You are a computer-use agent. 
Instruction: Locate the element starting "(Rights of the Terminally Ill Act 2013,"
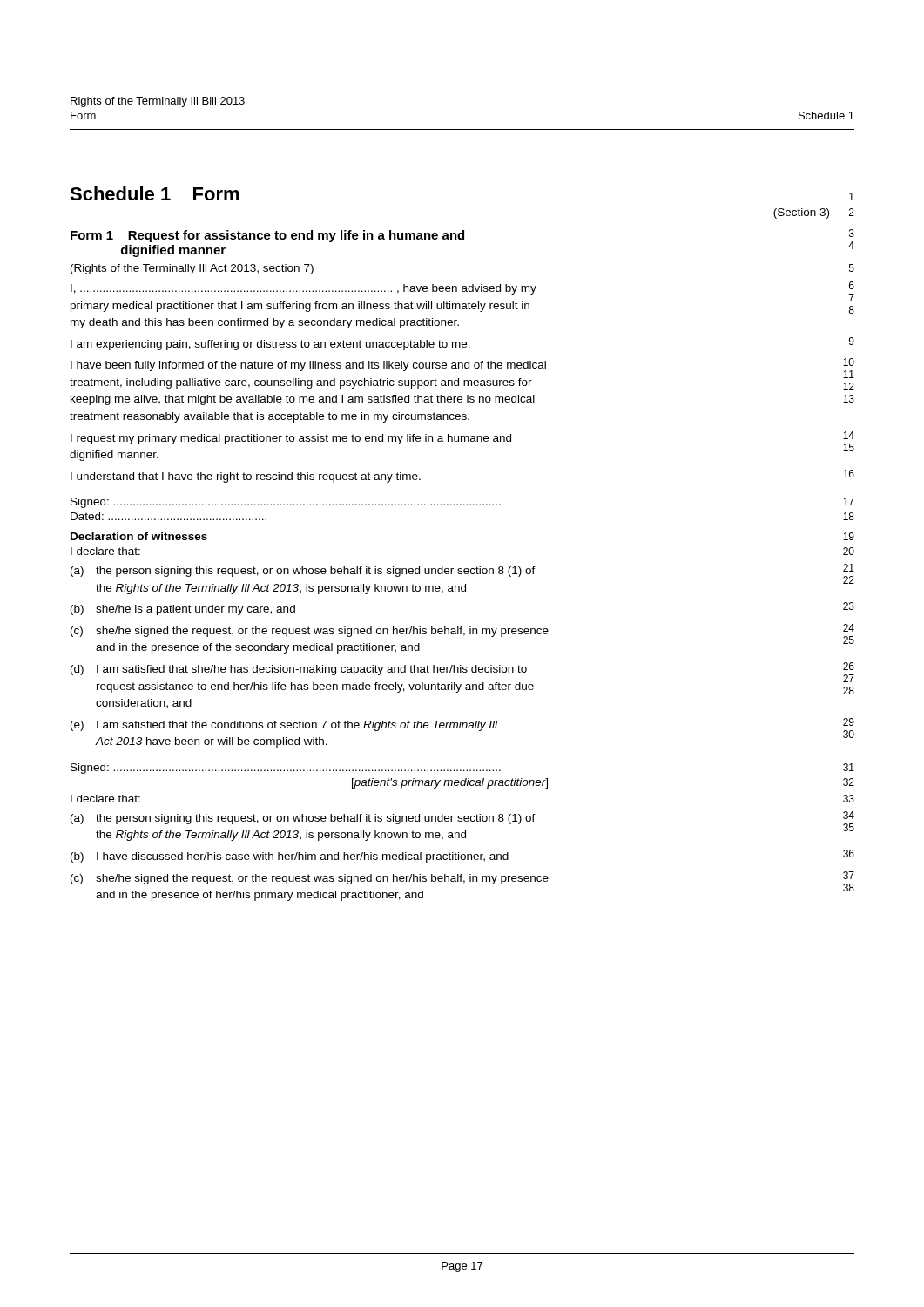(192, 268)
